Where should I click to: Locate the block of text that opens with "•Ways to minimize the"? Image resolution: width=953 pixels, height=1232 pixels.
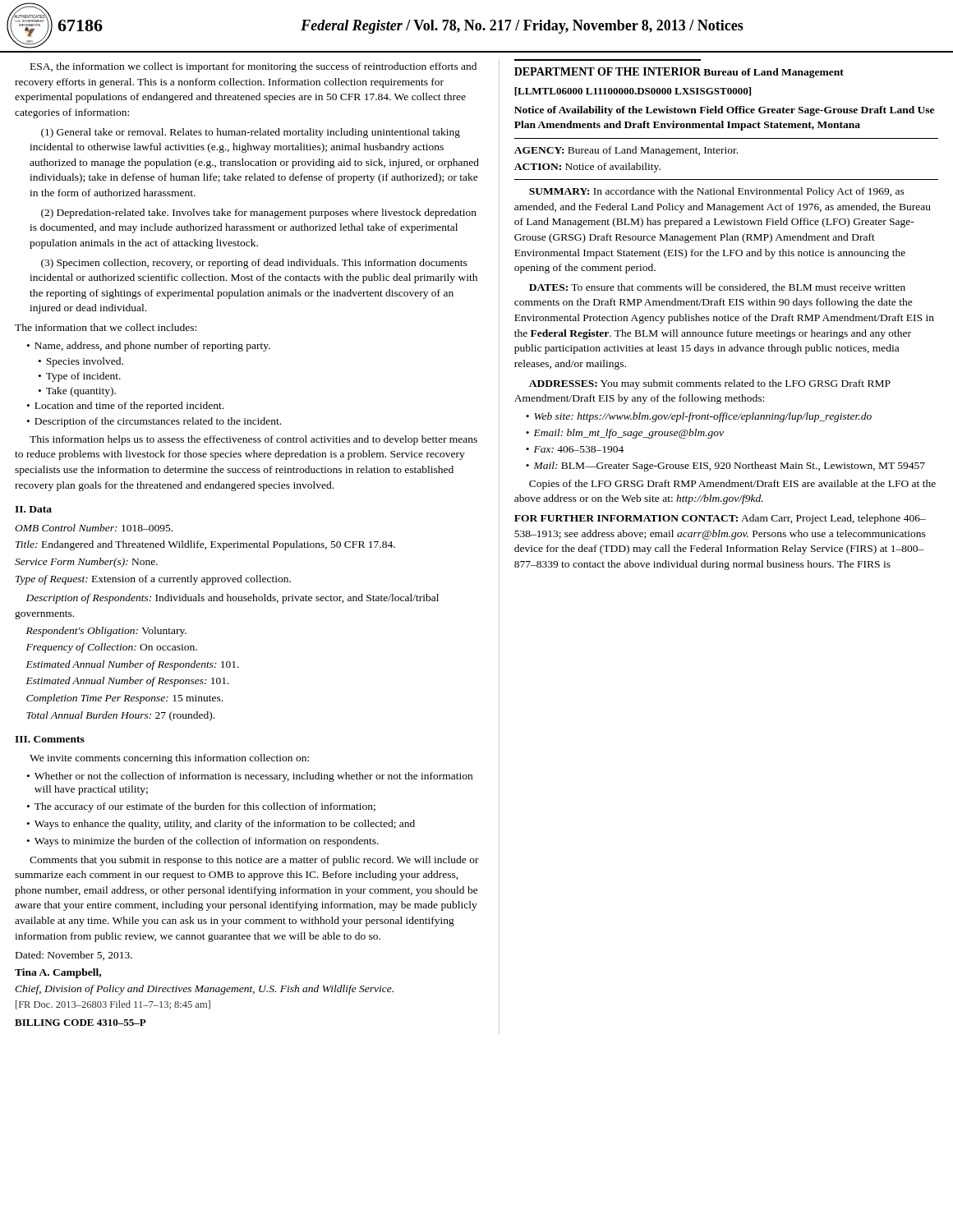tap(249, 841)
